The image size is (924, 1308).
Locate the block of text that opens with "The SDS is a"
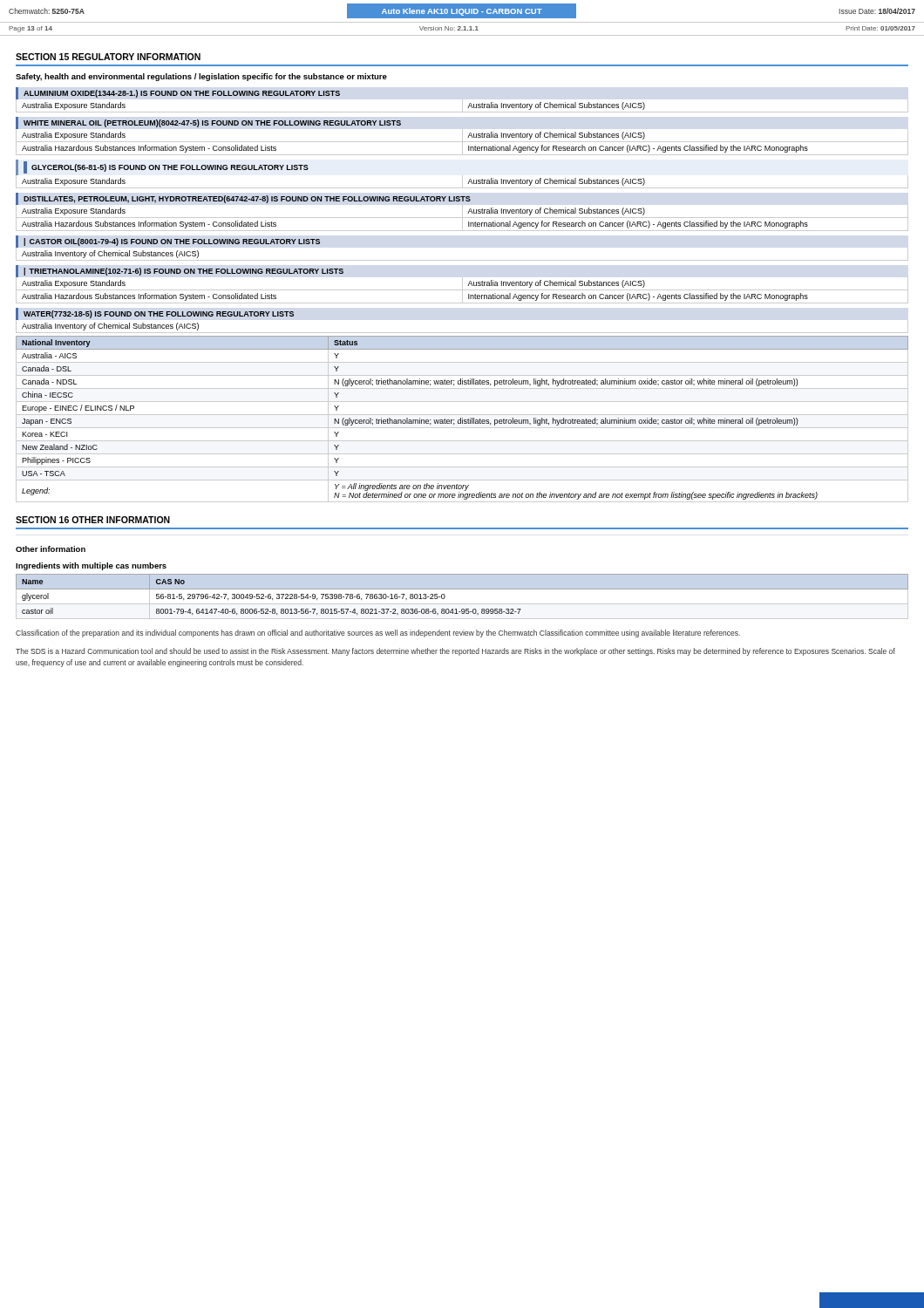[x=455, y=657]
